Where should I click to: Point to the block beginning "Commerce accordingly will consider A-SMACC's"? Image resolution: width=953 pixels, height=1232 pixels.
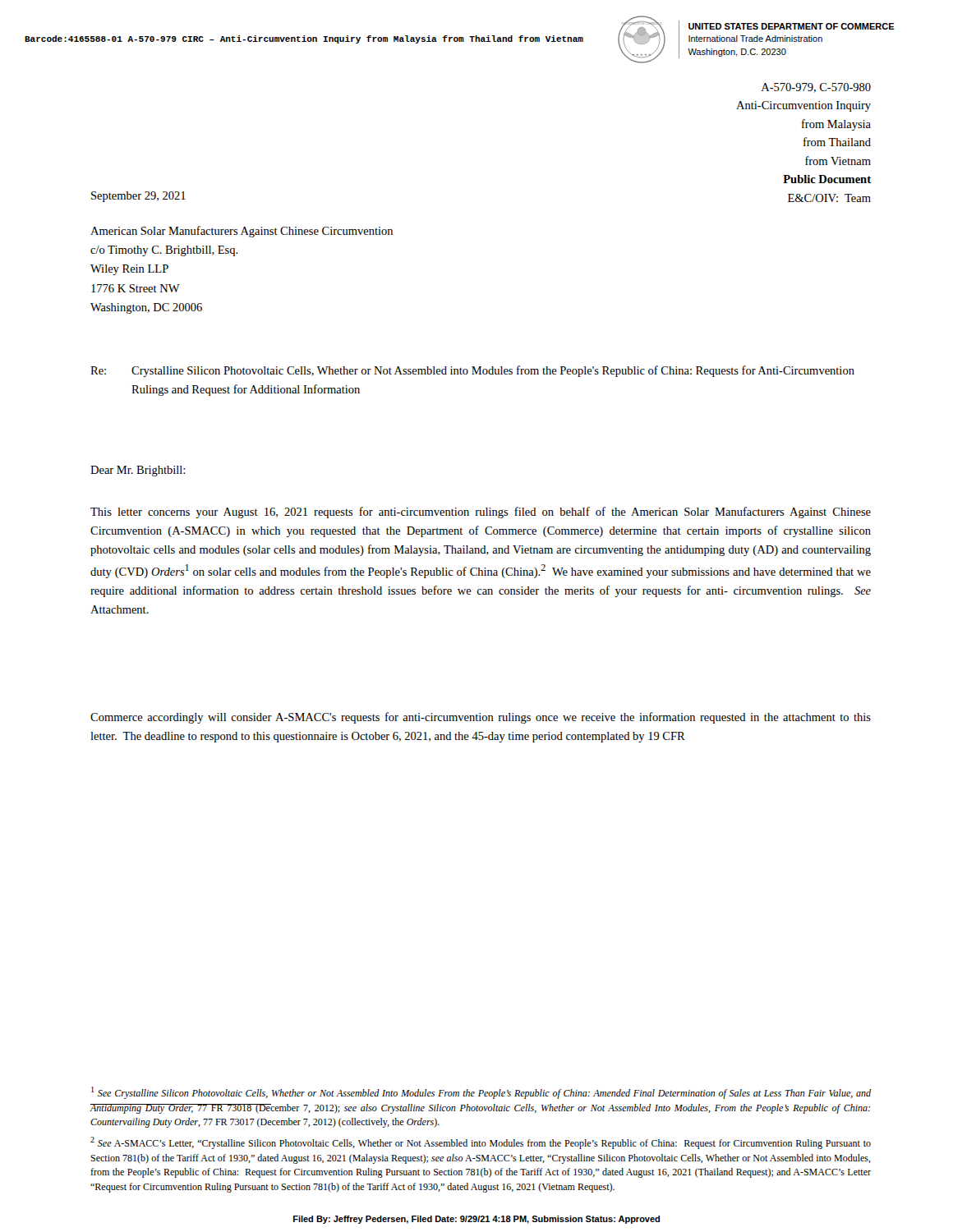coord(481,727)
